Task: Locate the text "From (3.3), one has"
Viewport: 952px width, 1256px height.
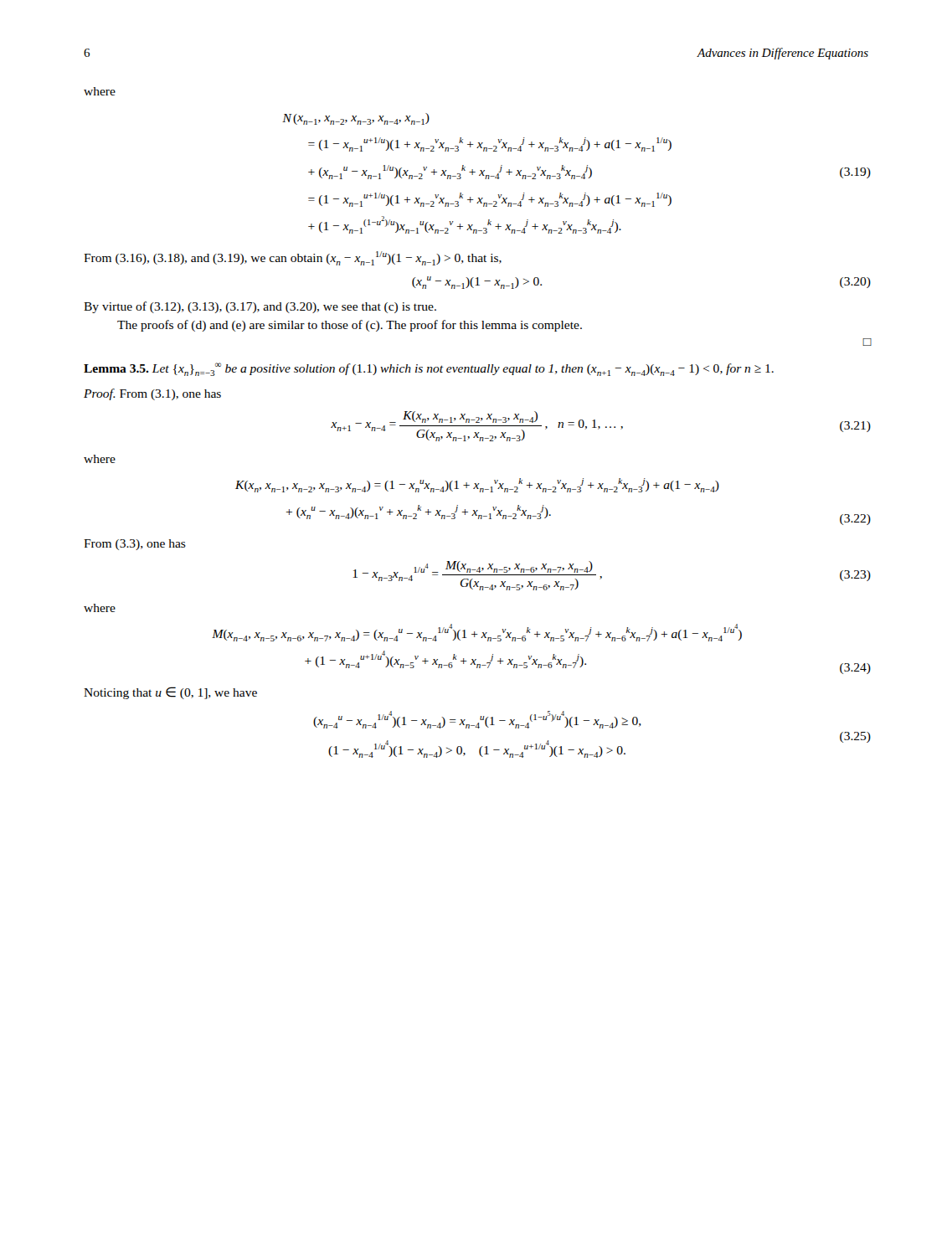Action: pyautogui.click(x=135, y=543)
